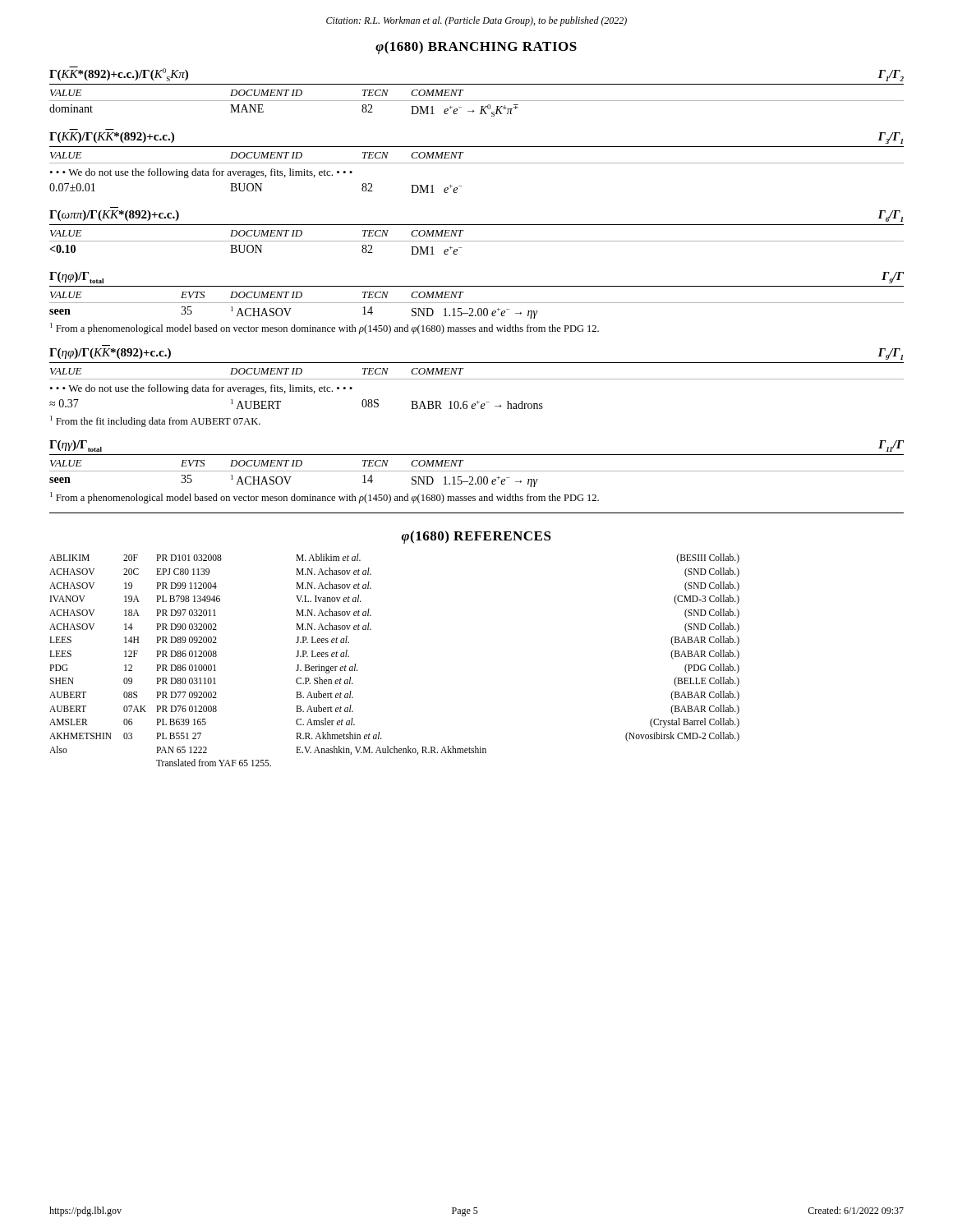This screenshot has height=1232, width=953.
Task: Locate the text "φ(1680) BRANCHING RATIOS"
Action: pos(476,46)
